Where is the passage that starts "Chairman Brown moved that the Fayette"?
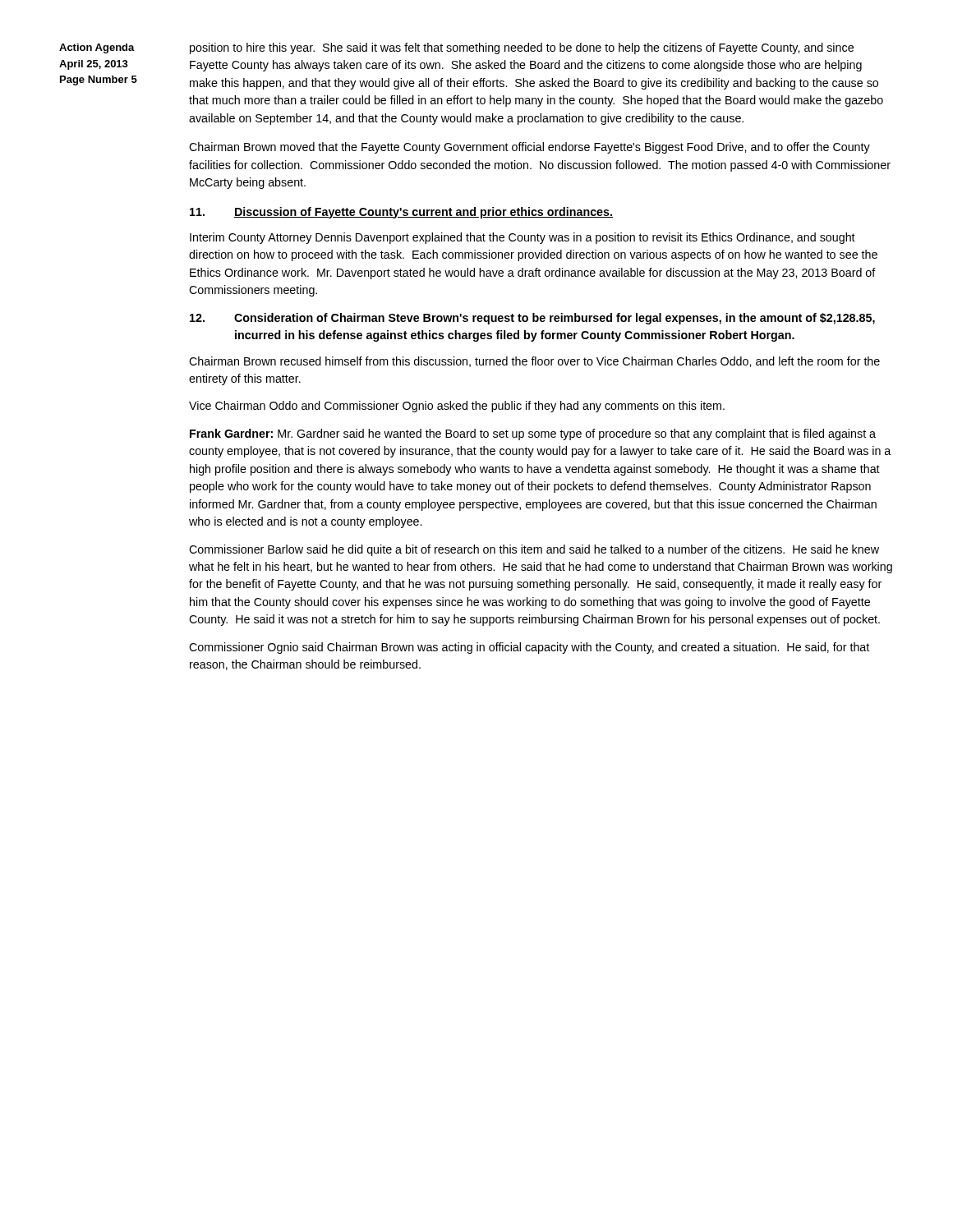953x1232 pixels. [x=540, y=165]
